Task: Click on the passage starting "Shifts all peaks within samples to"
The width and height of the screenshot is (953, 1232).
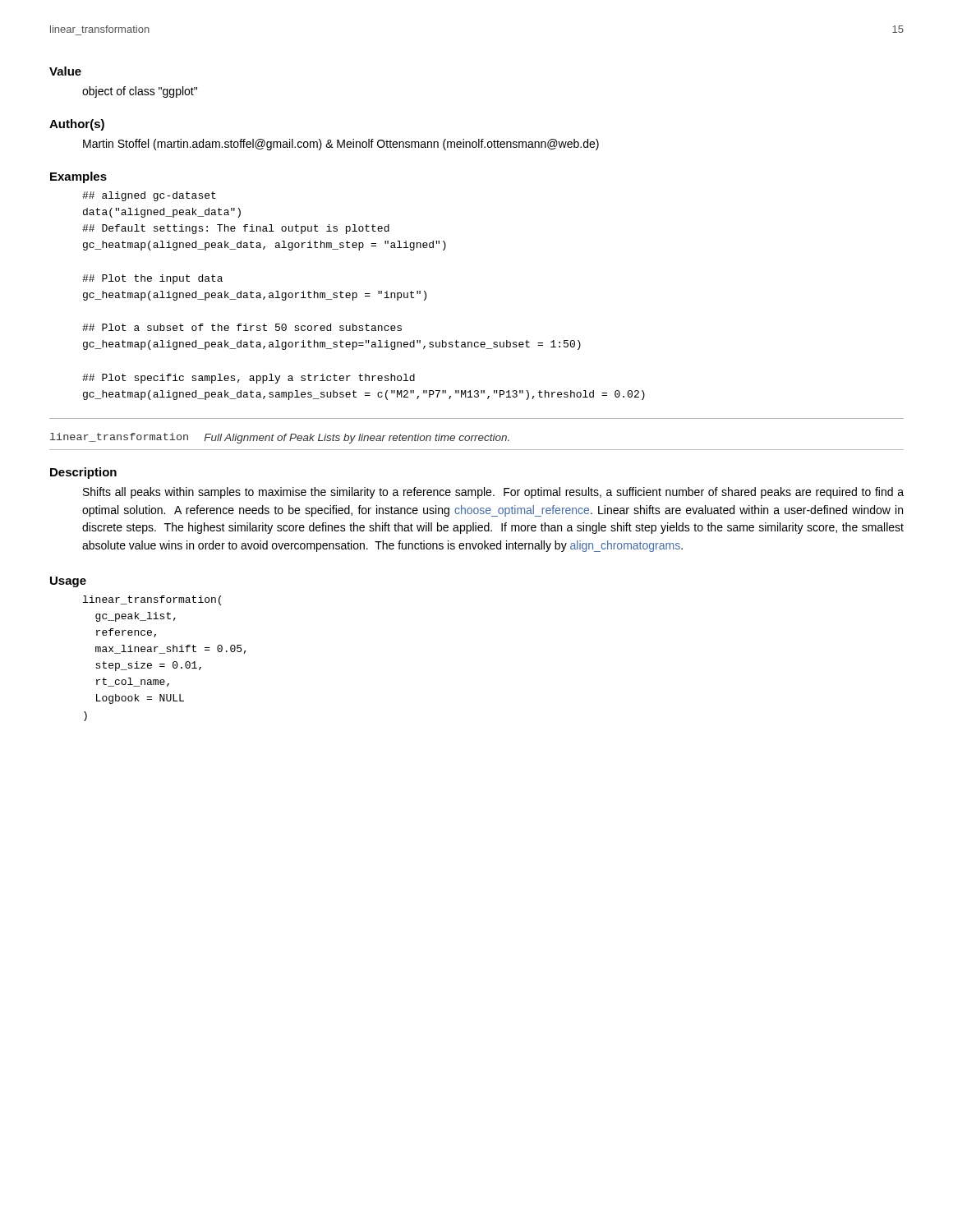Action: coord(493,519)
